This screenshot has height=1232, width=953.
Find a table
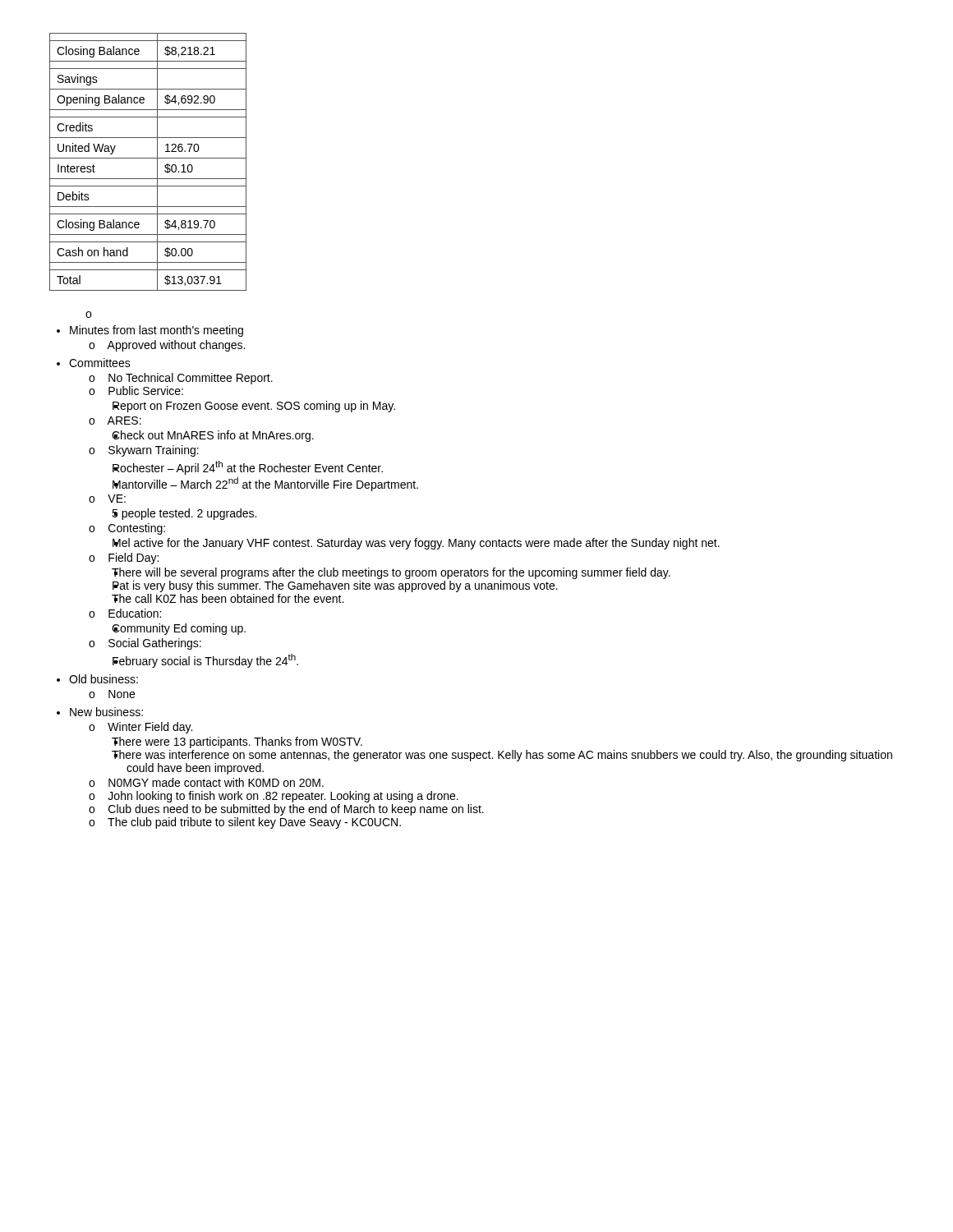click(476, 162)
